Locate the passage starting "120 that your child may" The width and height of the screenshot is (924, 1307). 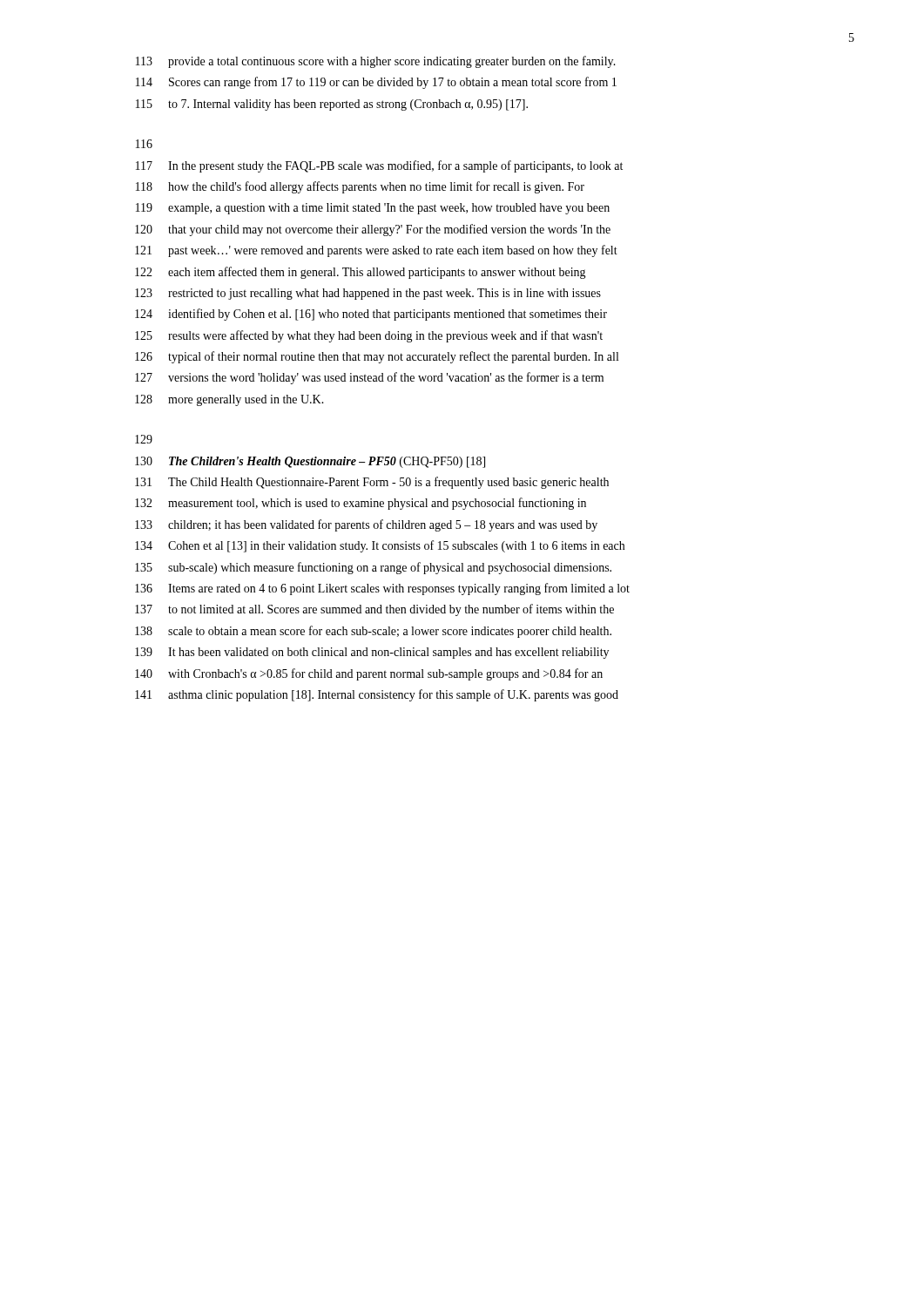click(x=484, y=230)
